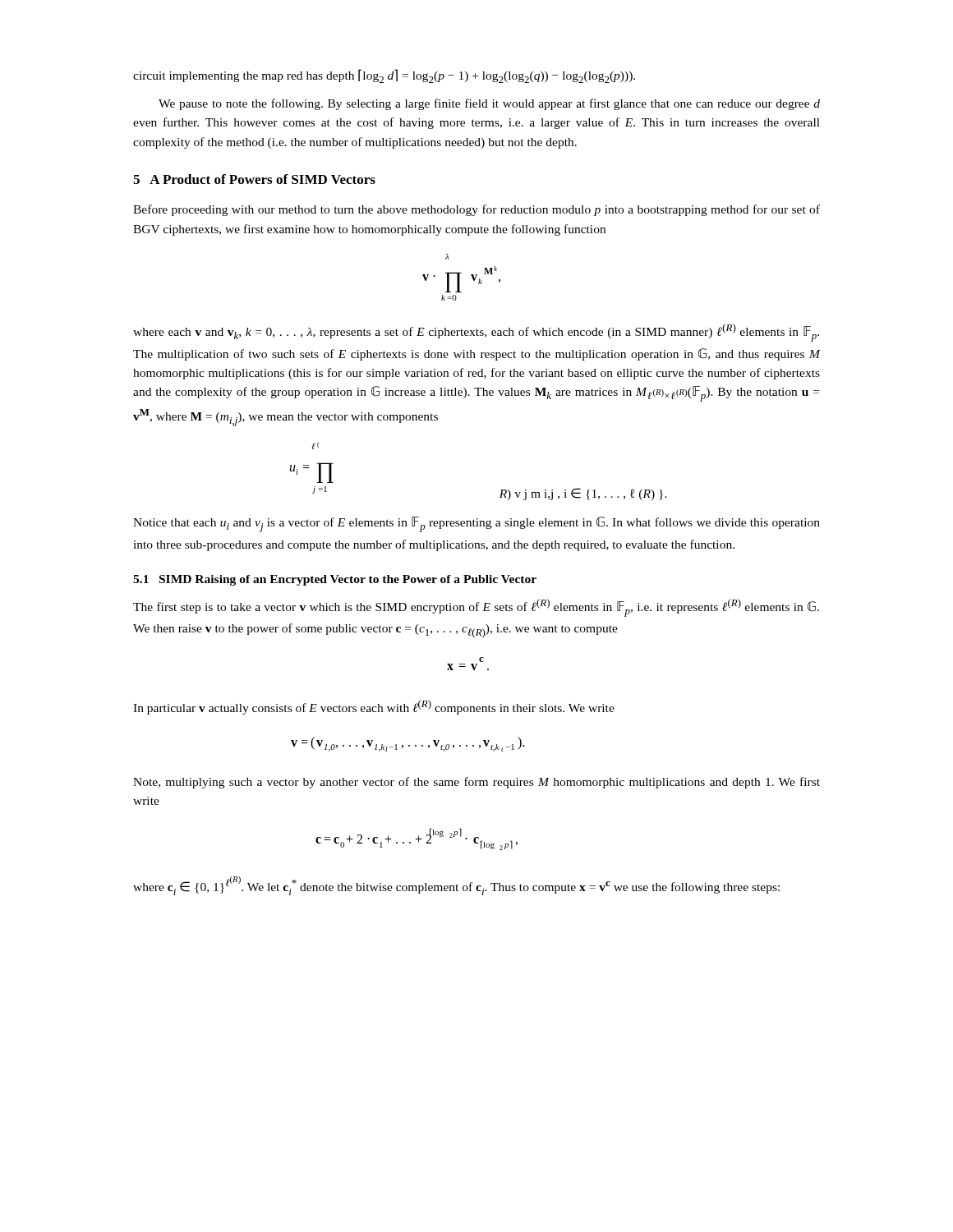This screenshot has height=1232, width=953.
Task: Find the section header on this page that starts "5.1 SIMD Raising of an Encrypted"
Action: point(335,578)
